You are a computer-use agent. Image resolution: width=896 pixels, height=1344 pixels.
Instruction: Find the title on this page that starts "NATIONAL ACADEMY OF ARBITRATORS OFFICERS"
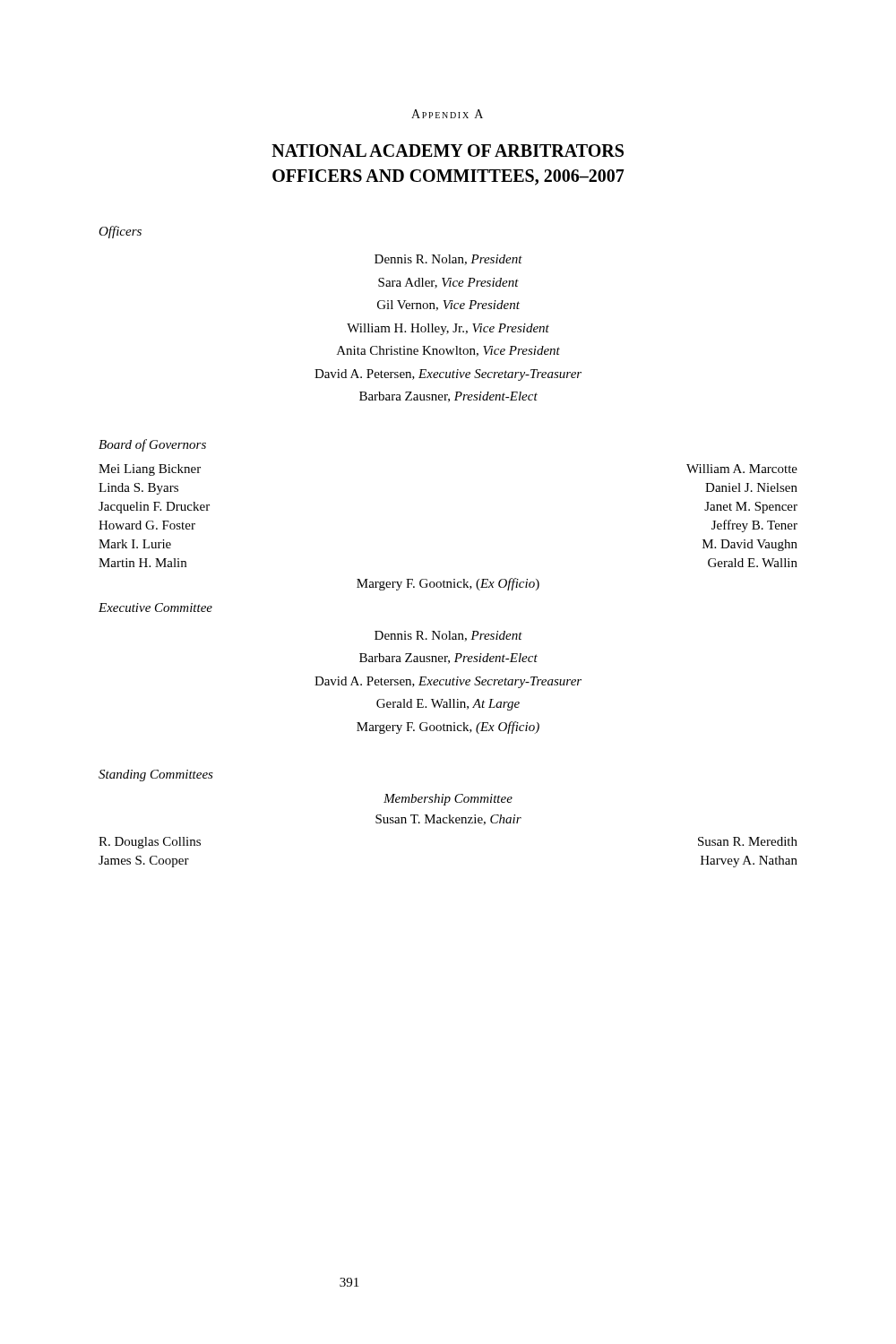448,163
